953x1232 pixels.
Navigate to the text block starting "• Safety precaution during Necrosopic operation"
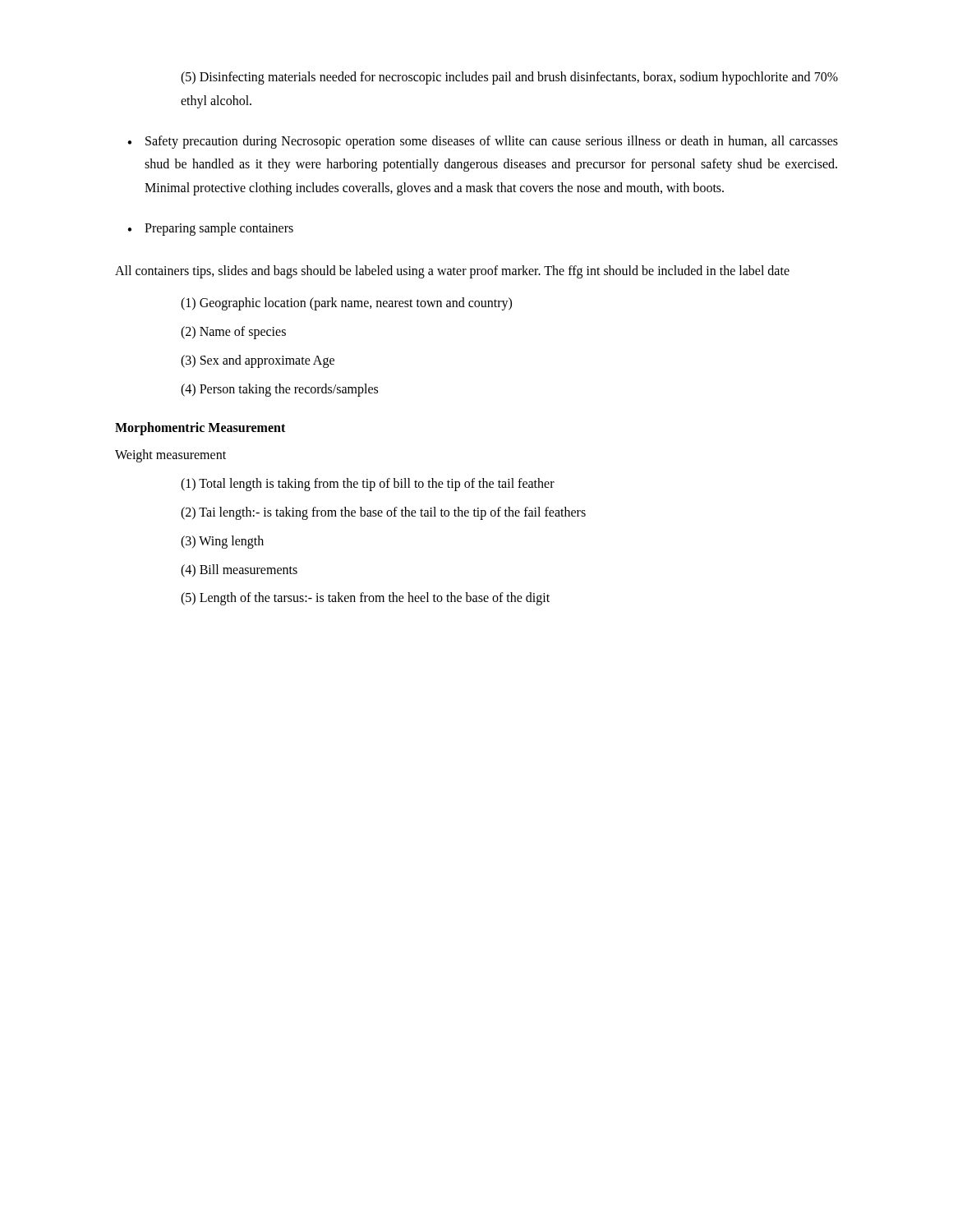click(476, 165)
